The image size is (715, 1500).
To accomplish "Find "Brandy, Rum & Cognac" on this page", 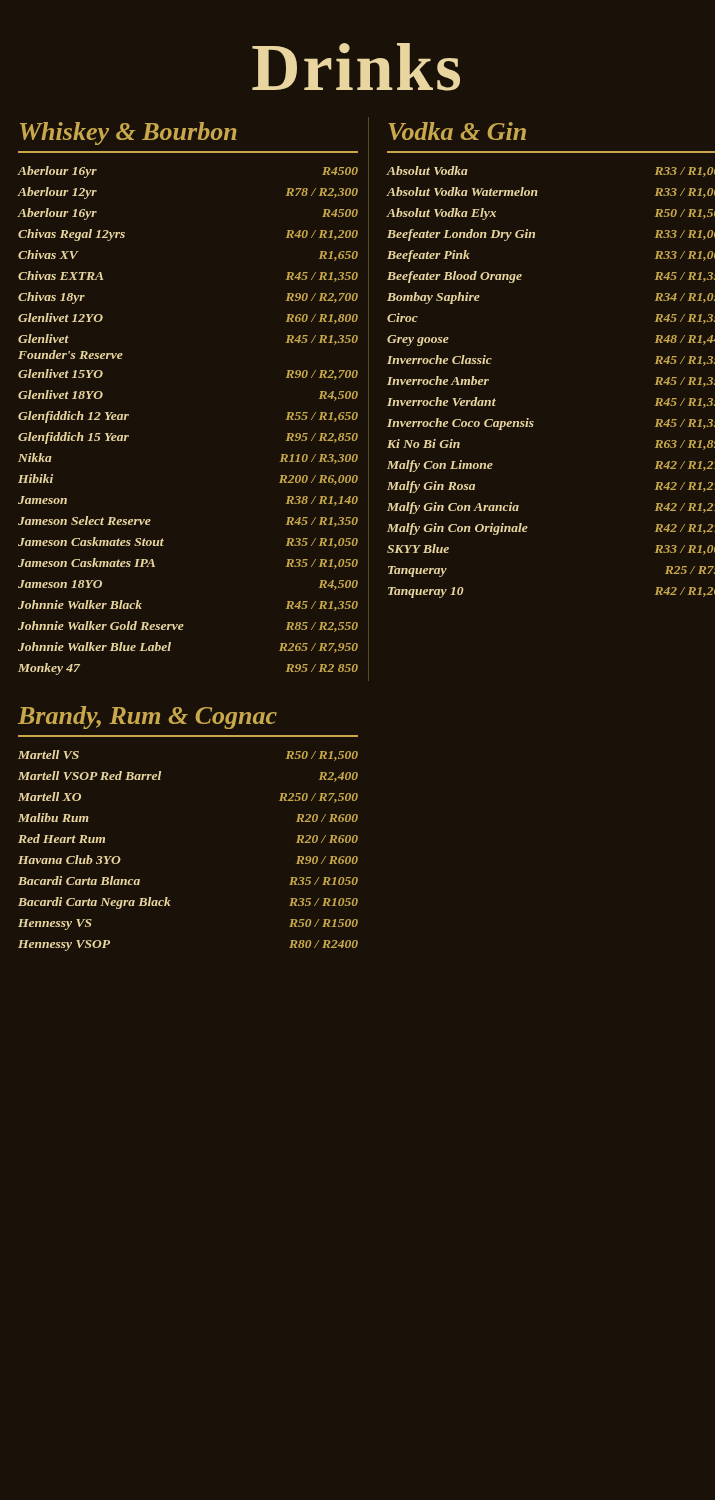I will tap(148, 718).
